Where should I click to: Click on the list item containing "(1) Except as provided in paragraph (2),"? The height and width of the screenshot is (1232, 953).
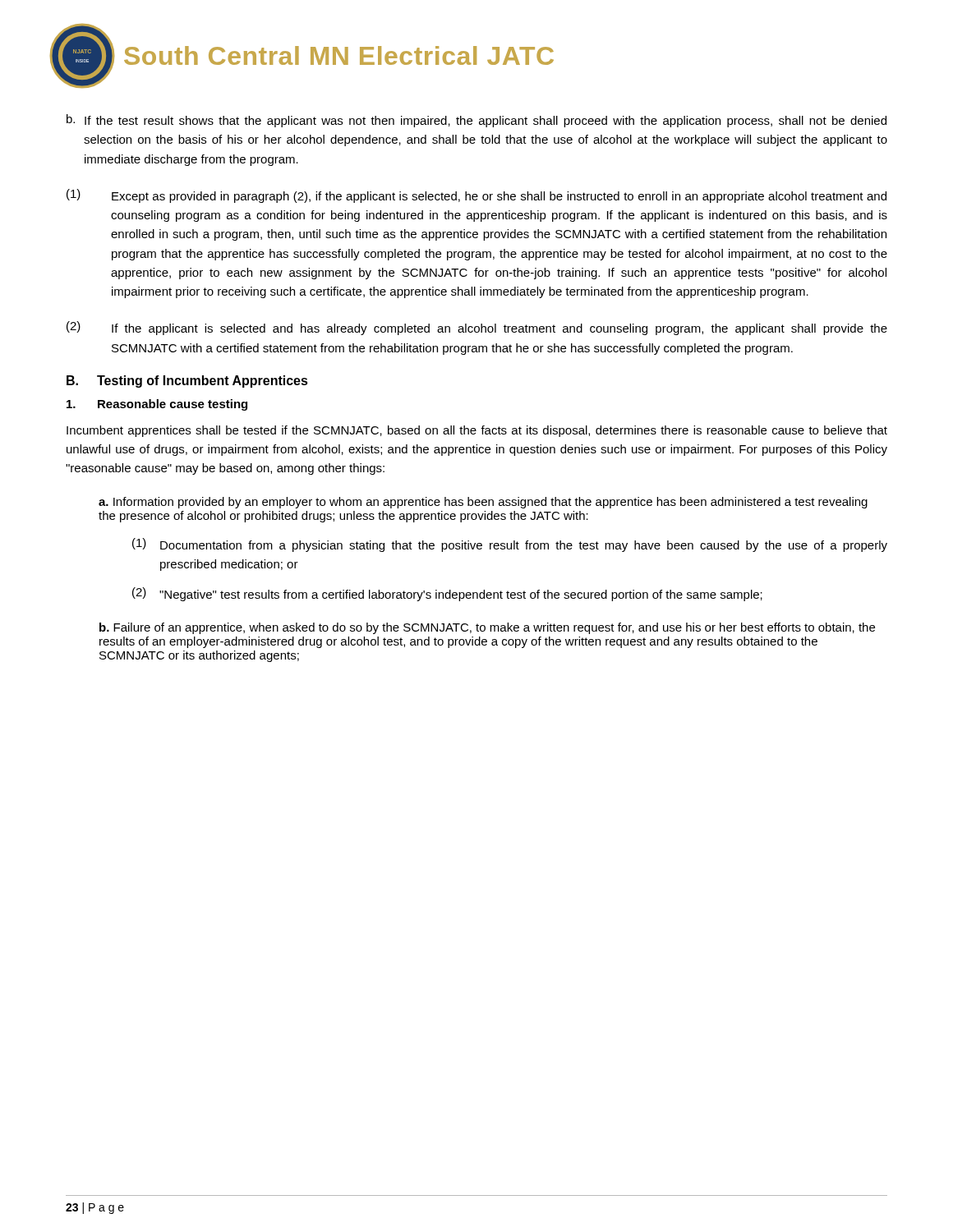476,244
